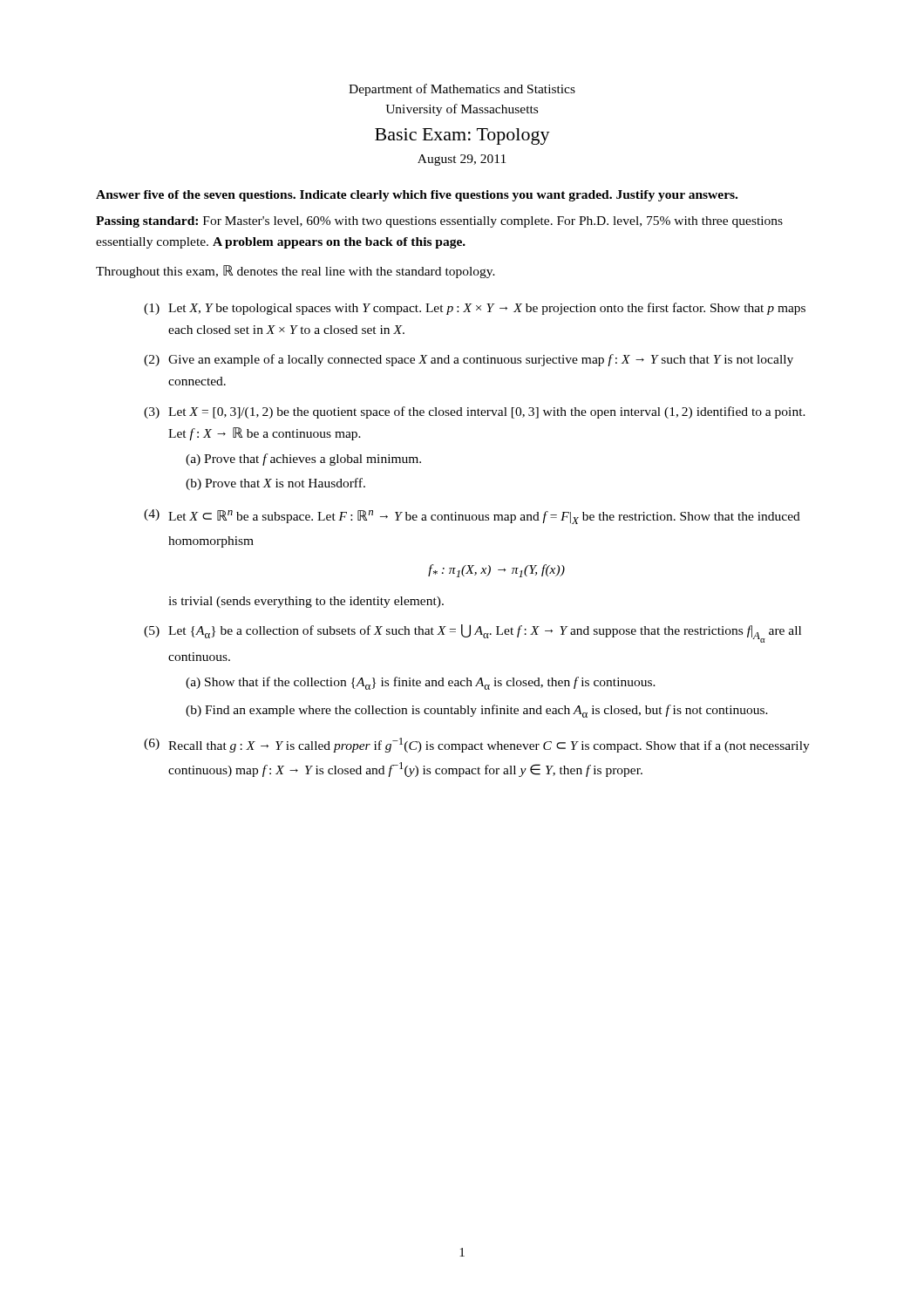Find the block on this page that starts "(6)Recall that g : X → Y"

484,757
